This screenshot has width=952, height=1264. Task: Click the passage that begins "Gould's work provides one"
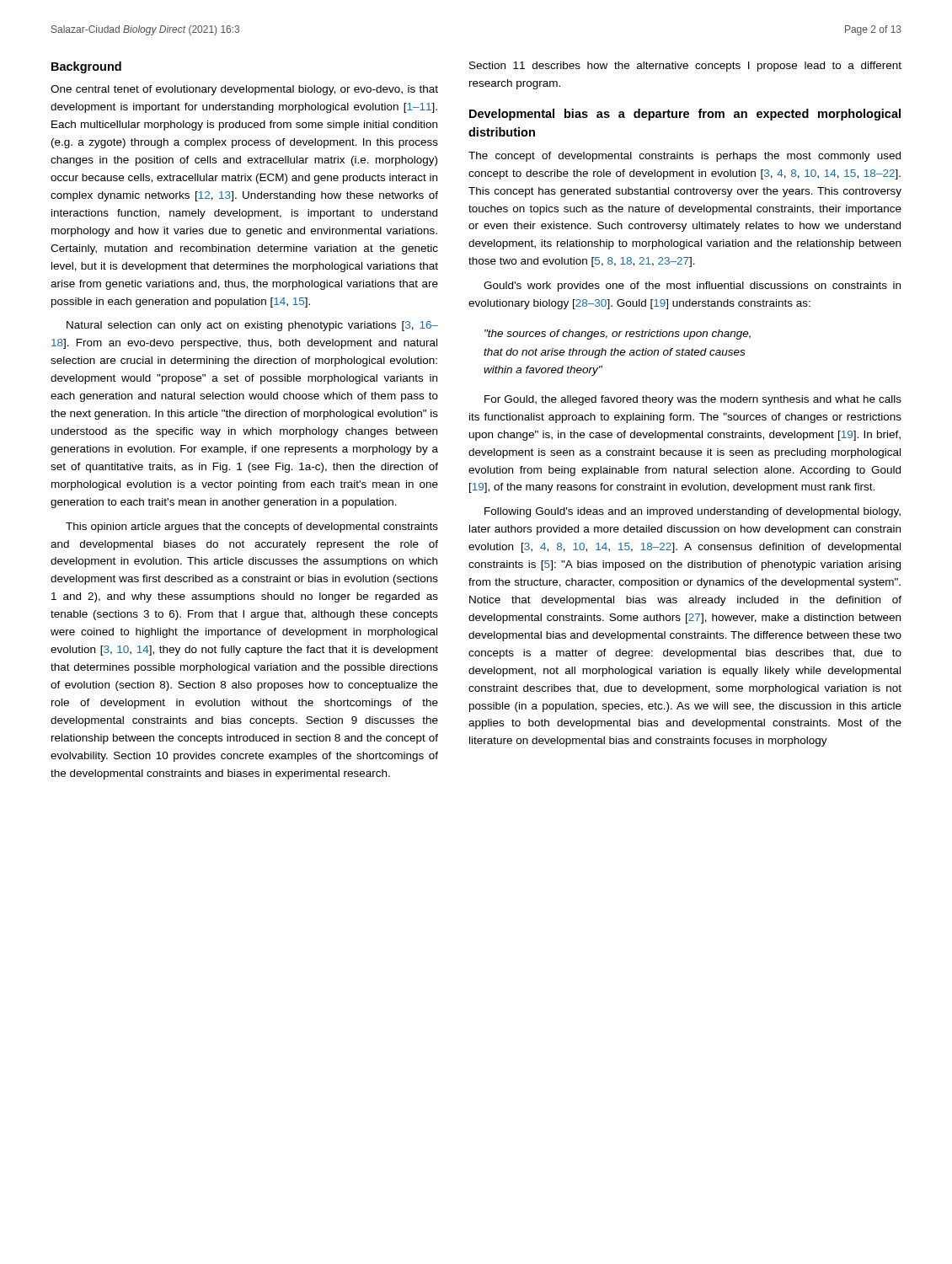tap(685, 295)
